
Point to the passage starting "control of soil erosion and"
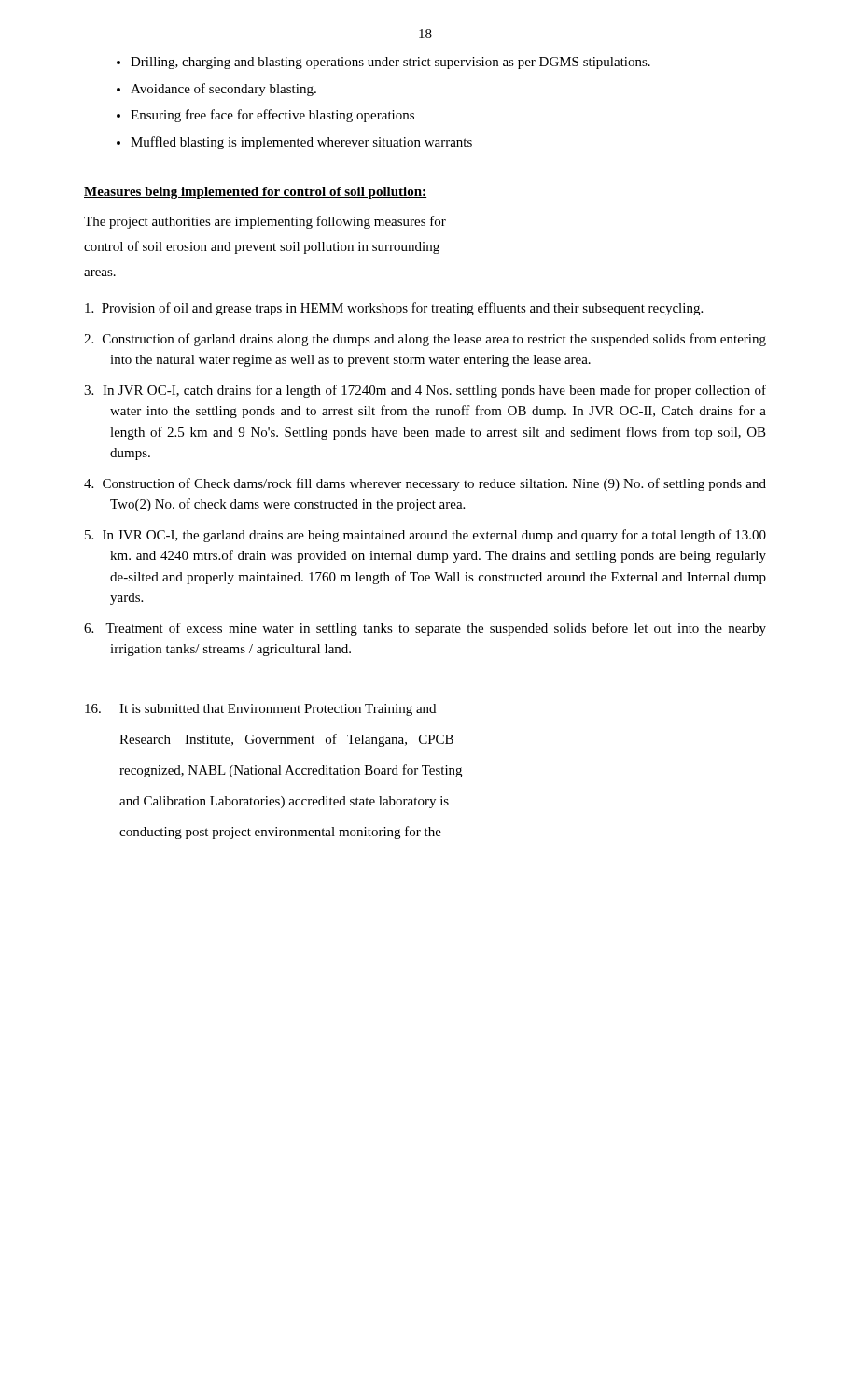(262, 246)
